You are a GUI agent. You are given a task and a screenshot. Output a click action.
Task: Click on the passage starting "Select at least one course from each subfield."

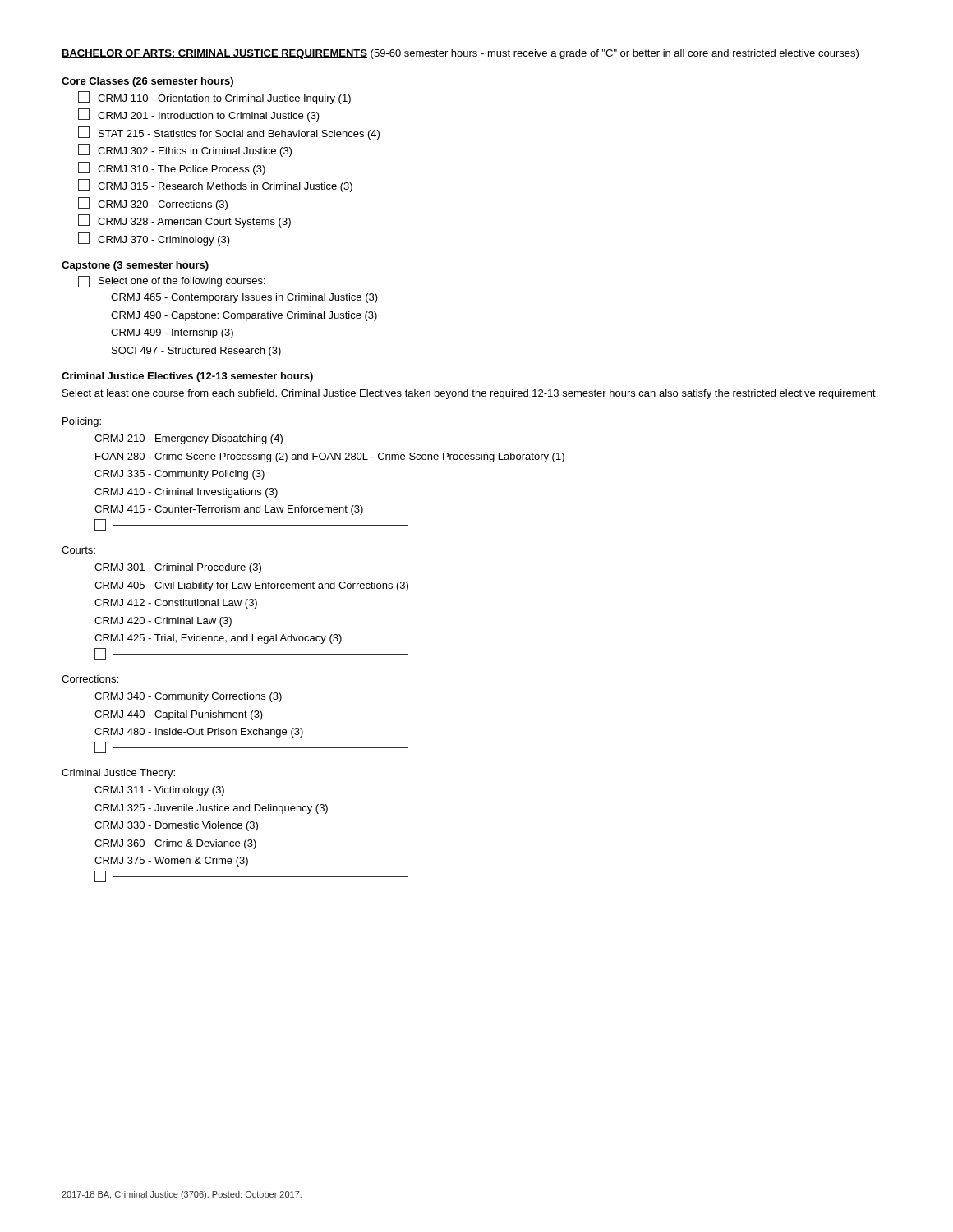point(470,393)
